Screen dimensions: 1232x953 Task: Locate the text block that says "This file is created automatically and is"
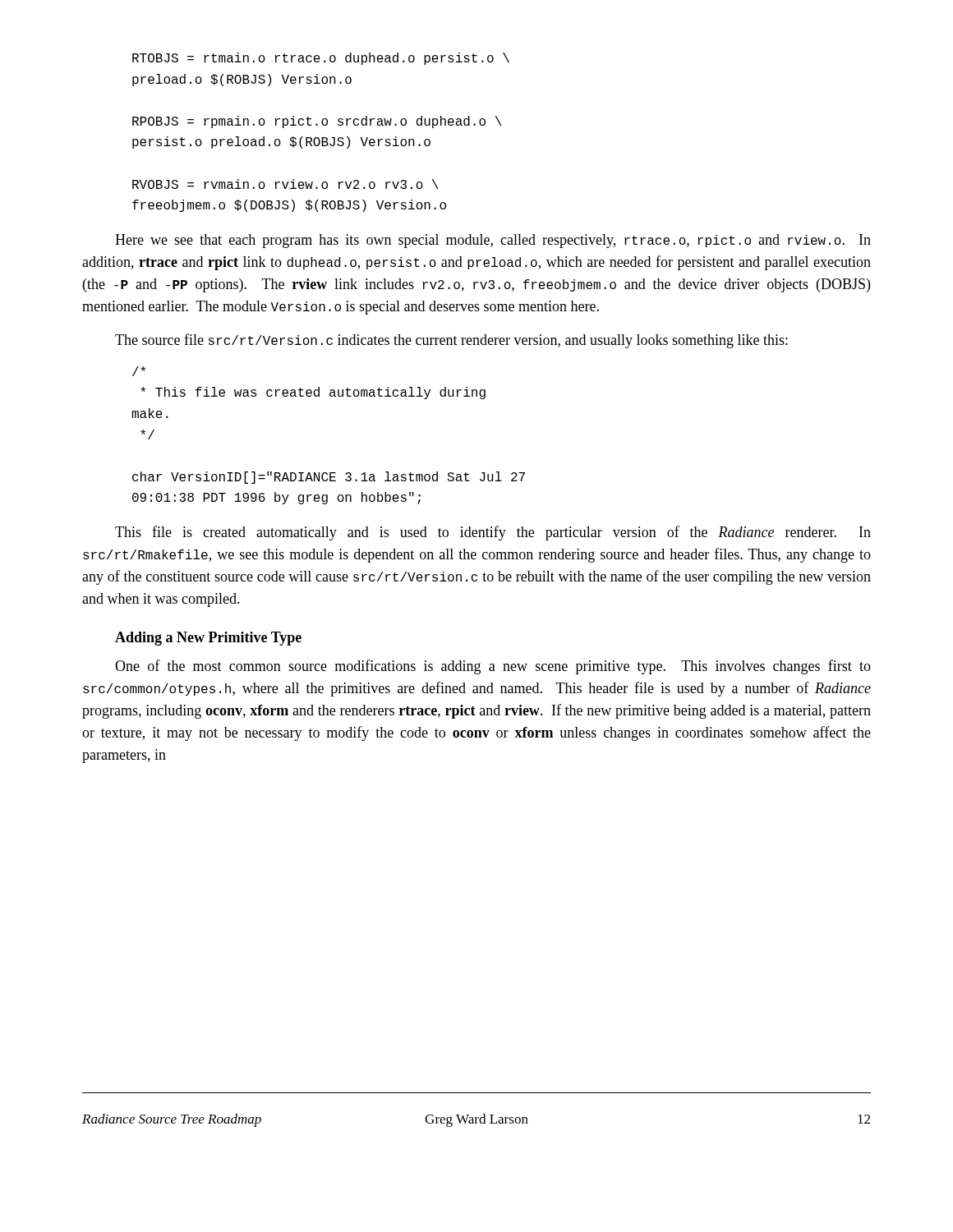point(476,565)
